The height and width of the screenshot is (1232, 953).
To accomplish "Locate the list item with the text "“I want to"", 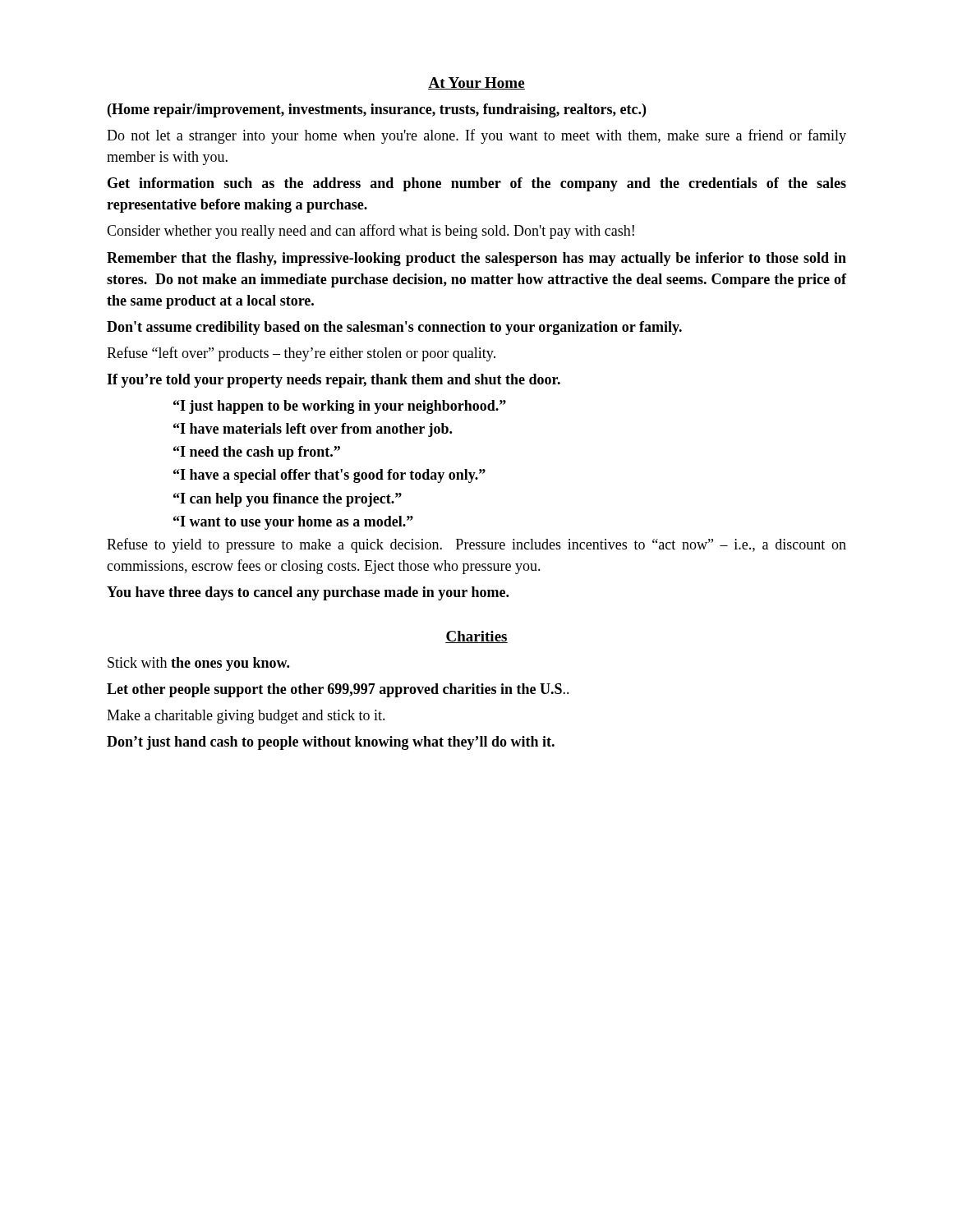I will tap(293, 521).
